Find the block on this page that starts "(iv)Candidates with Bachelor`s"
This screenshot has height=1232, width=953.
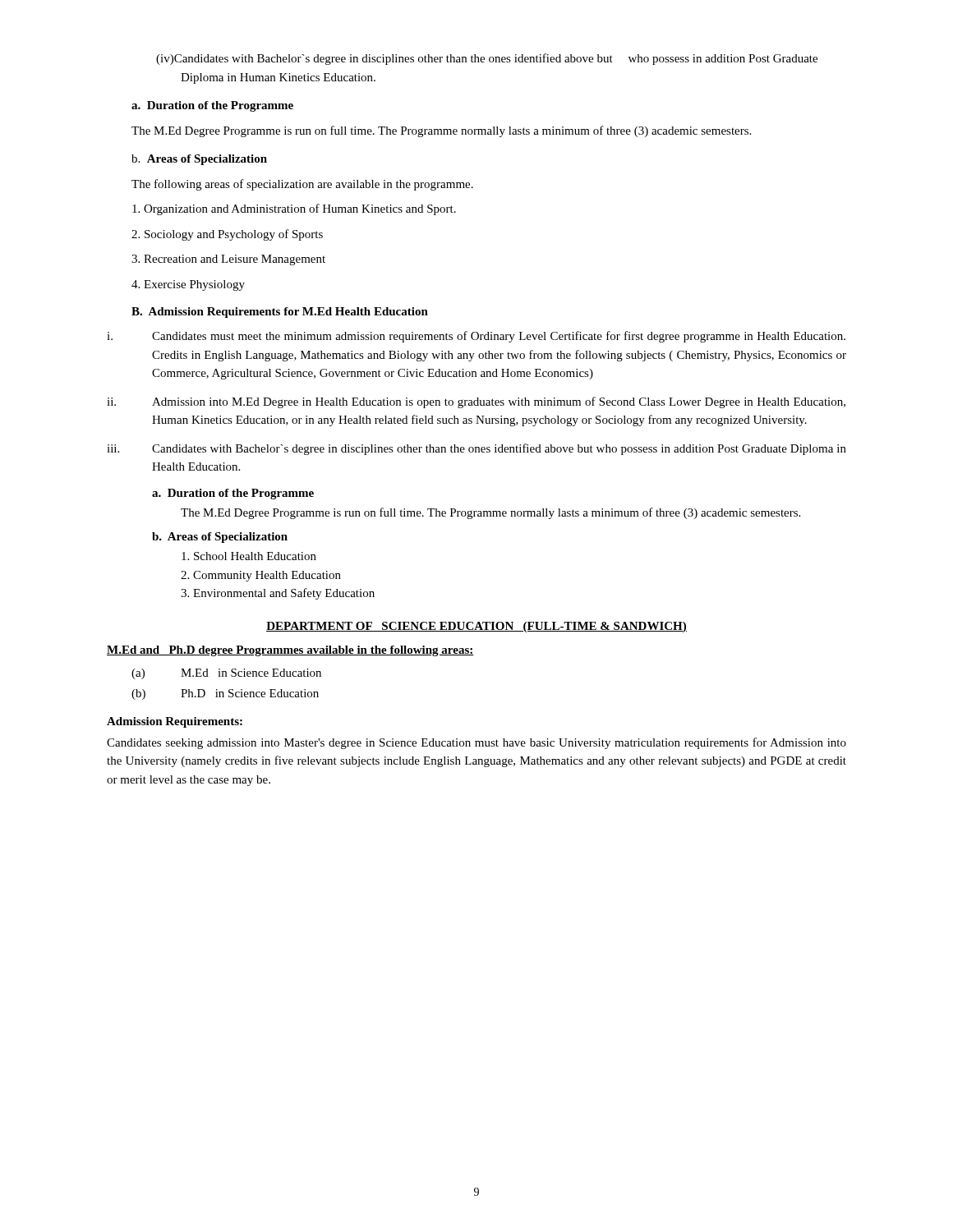[501, 68]
